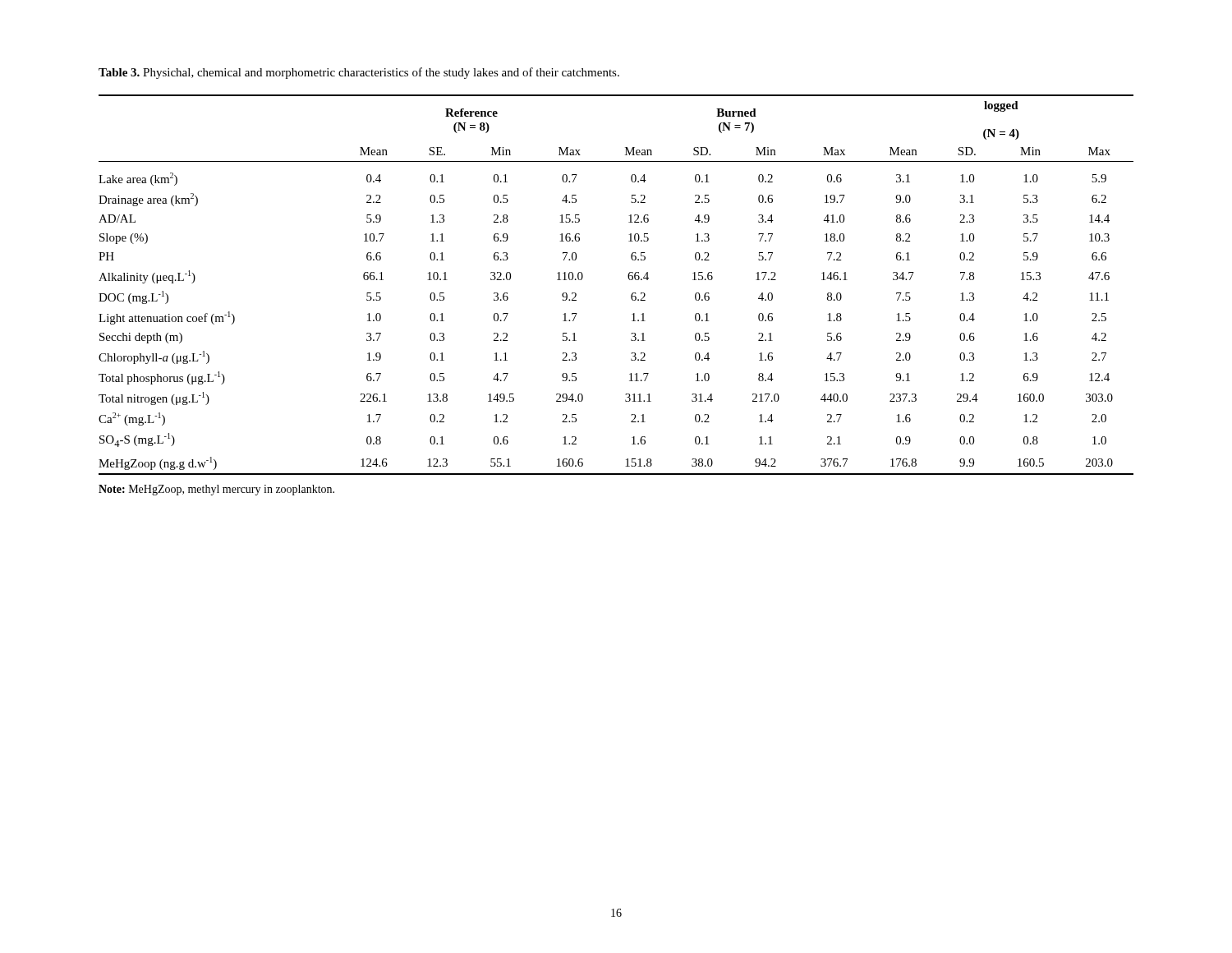Locate a table
The height and width of the screenshot is (953, 1232).
[616, 285]
